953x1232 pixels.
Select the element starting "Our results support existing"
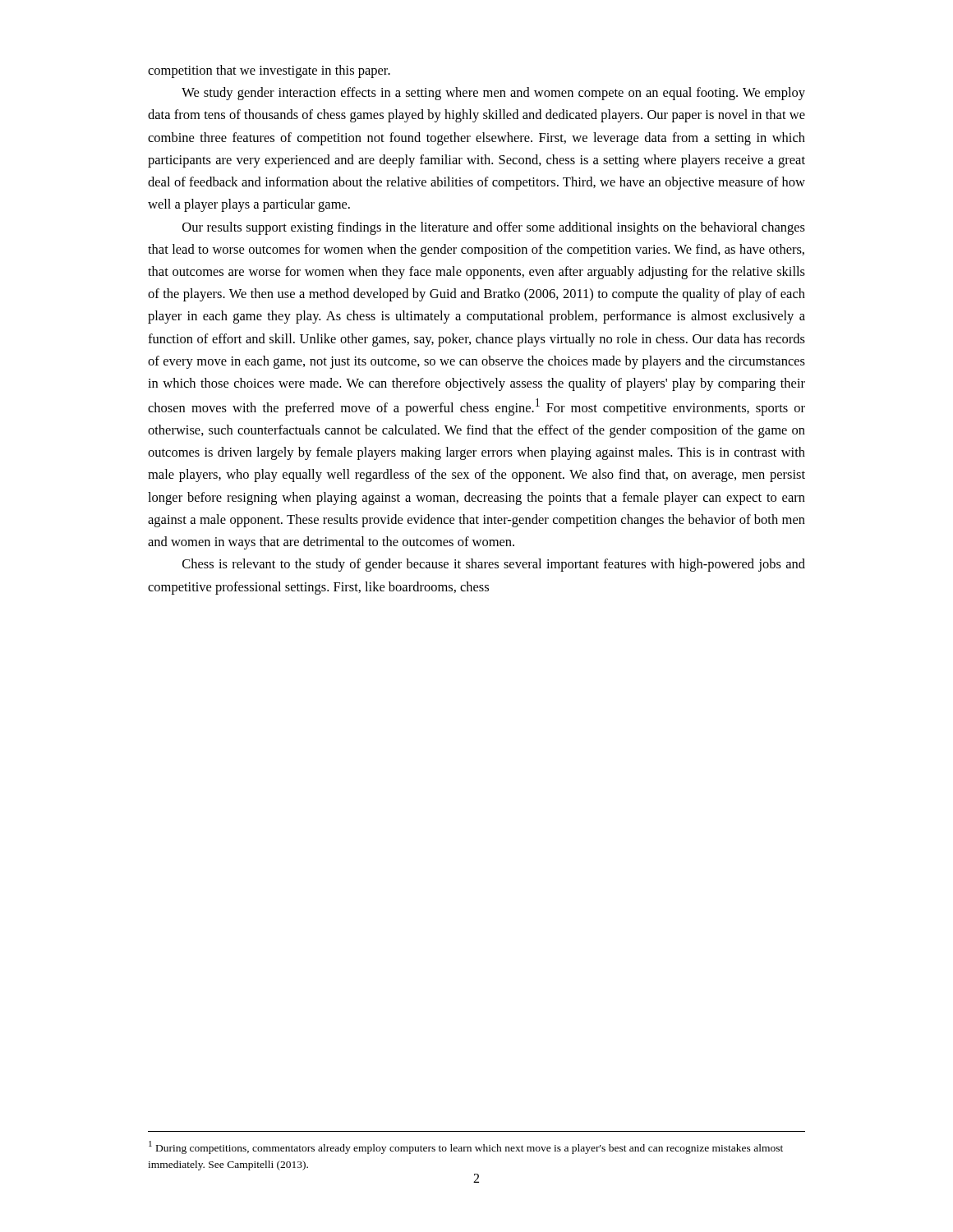click(x=476, y=384)
